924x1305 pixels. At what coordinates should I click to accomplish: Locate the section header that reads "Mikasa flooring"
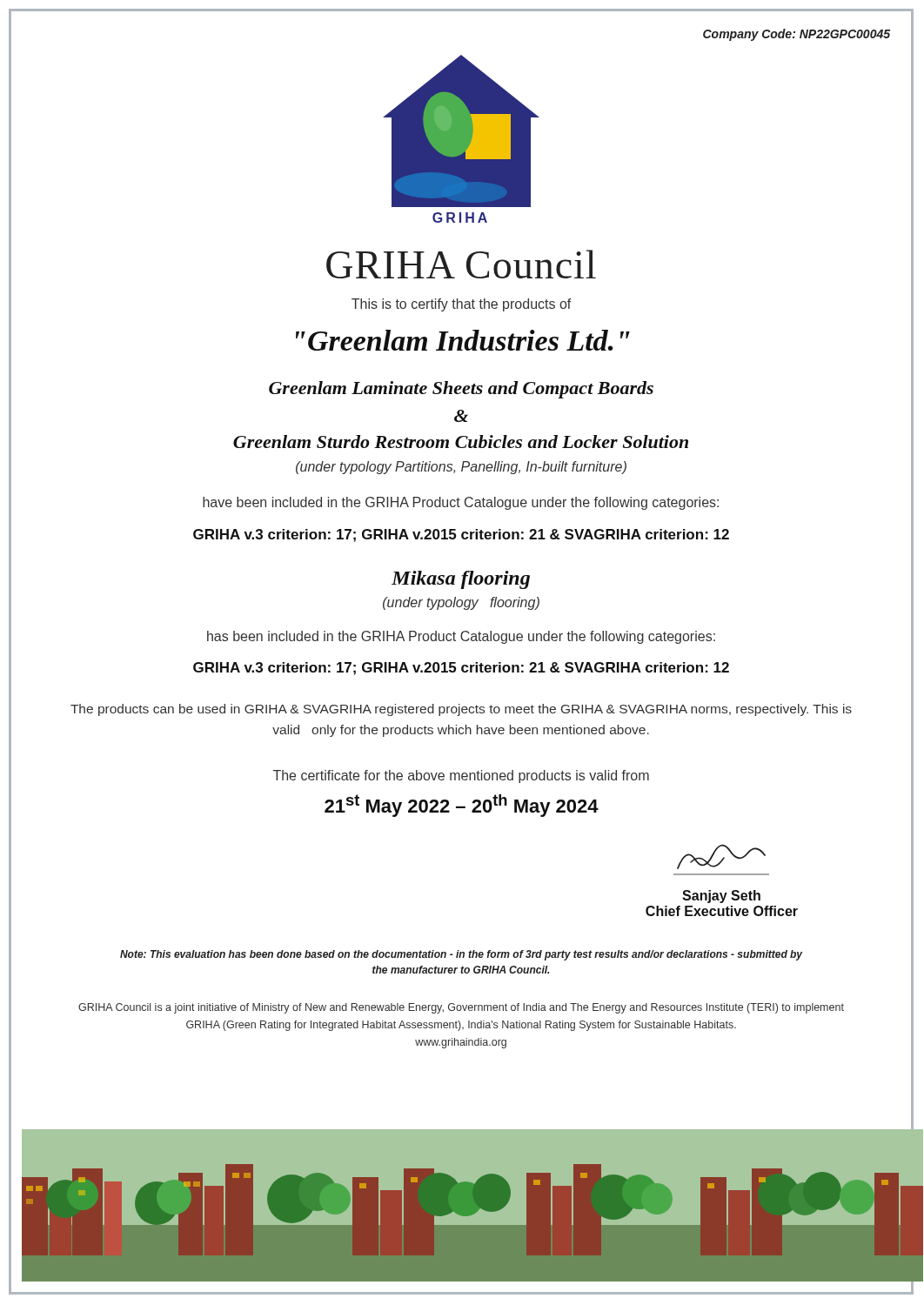(461, 578)
